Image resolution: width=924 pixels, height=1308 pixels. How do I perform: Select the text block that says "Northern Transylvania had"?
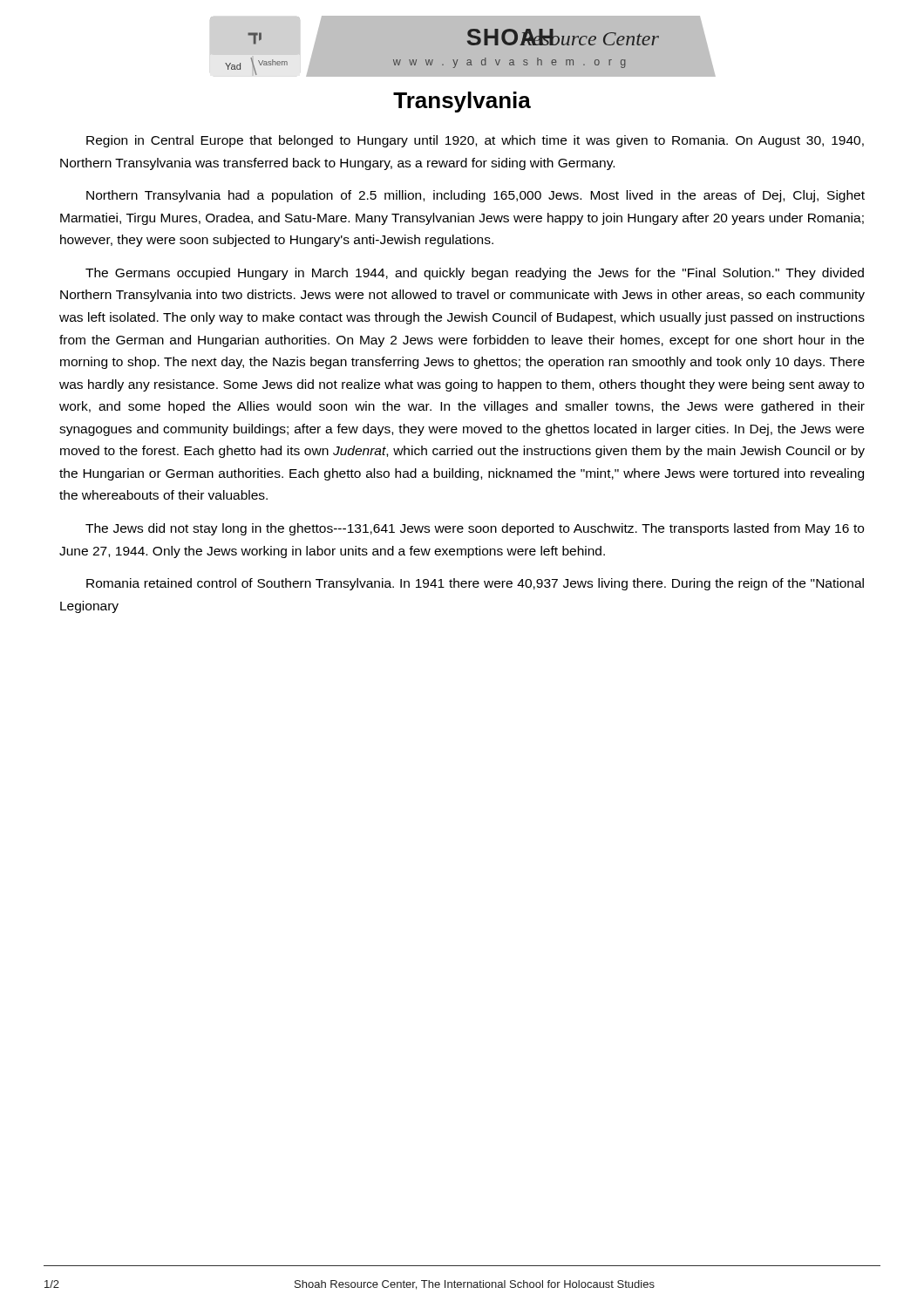tap(462, 216)
